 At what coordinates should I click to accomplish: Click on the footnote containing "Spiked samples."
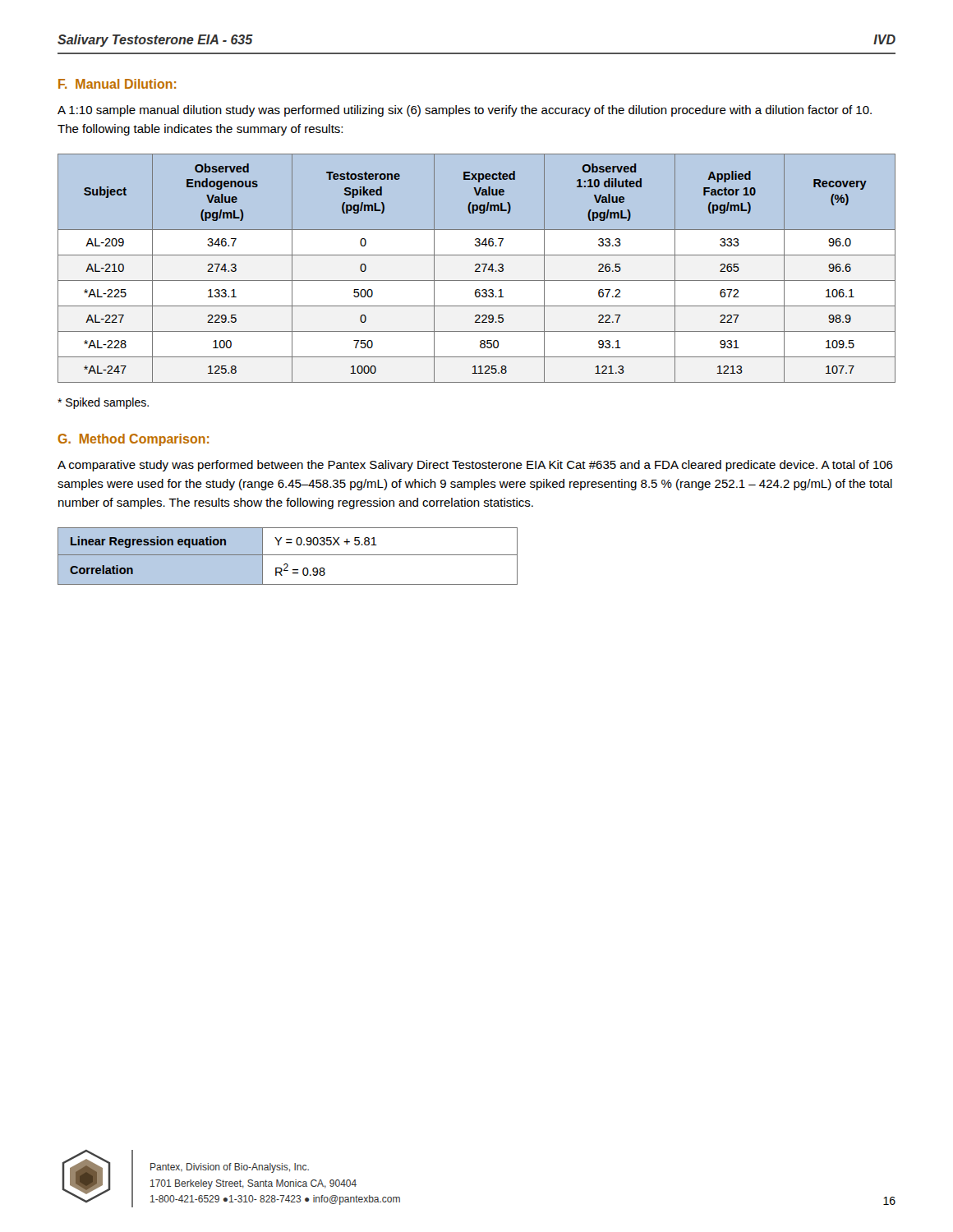tap(104, 402)
